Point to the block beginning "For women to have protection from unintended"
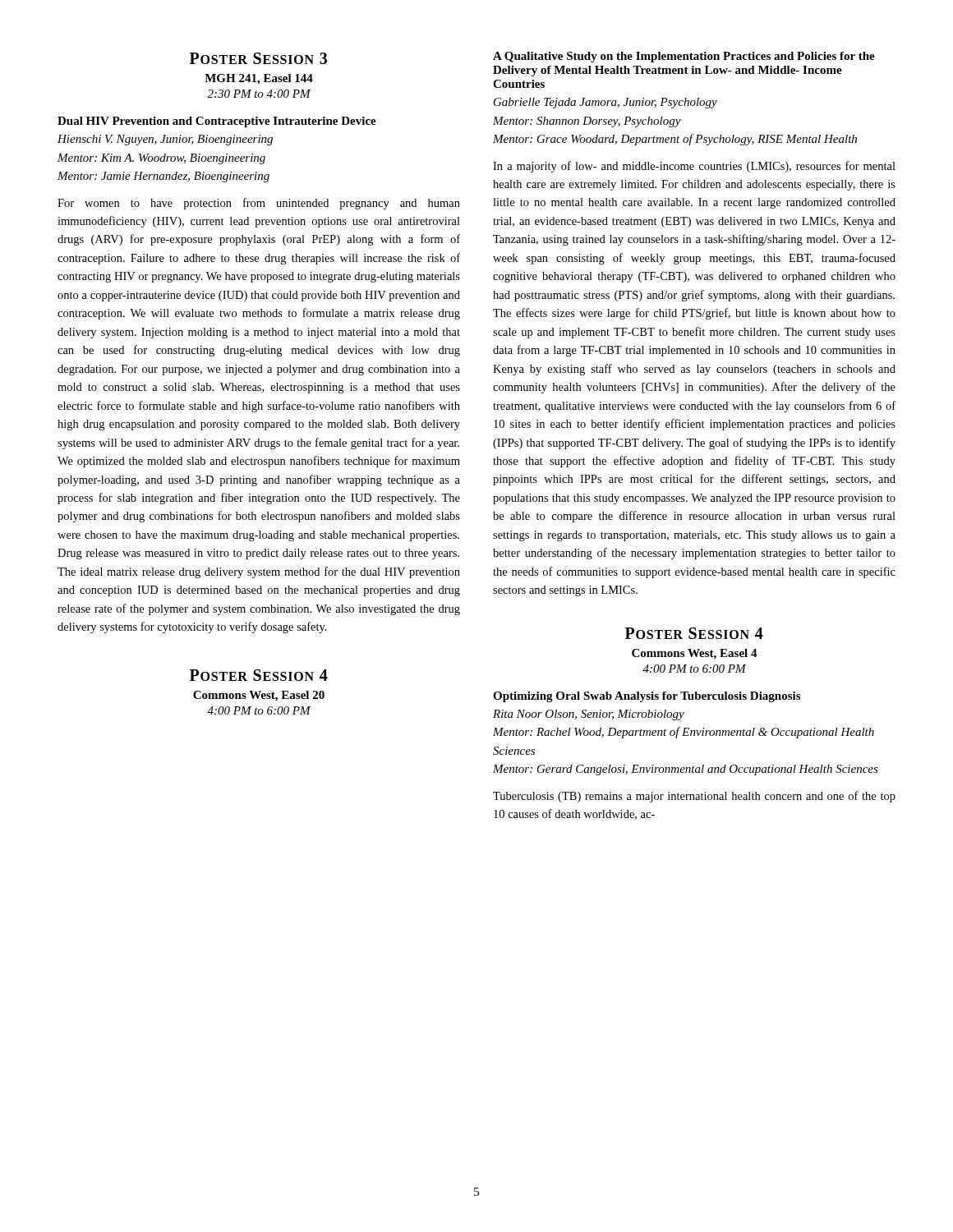Image resolution: width=953 pixels, height=1232 pixels. (x=259, y=415)
